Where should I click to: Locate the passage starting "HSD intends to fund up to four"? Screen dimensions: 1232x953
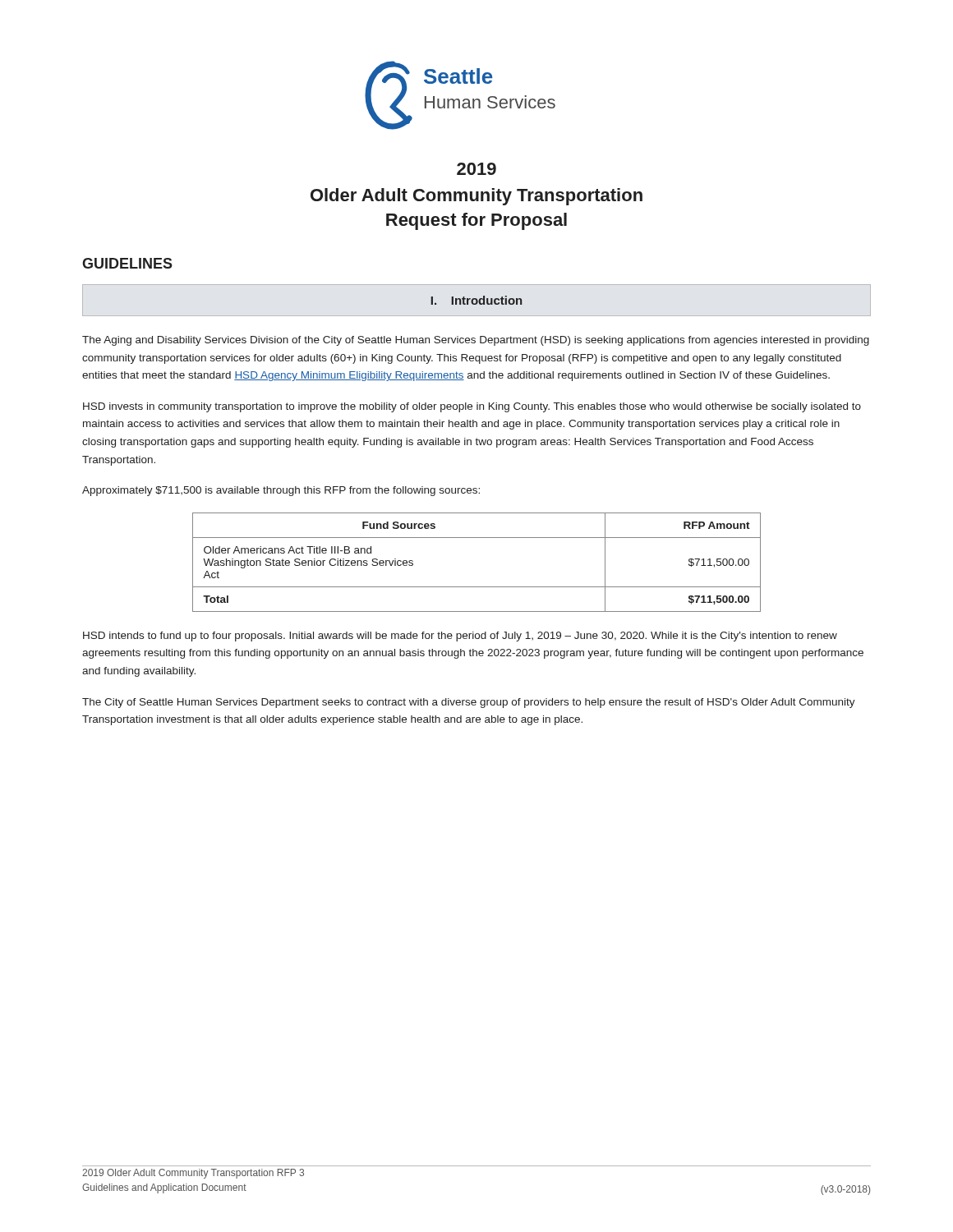tap(473, 653)
